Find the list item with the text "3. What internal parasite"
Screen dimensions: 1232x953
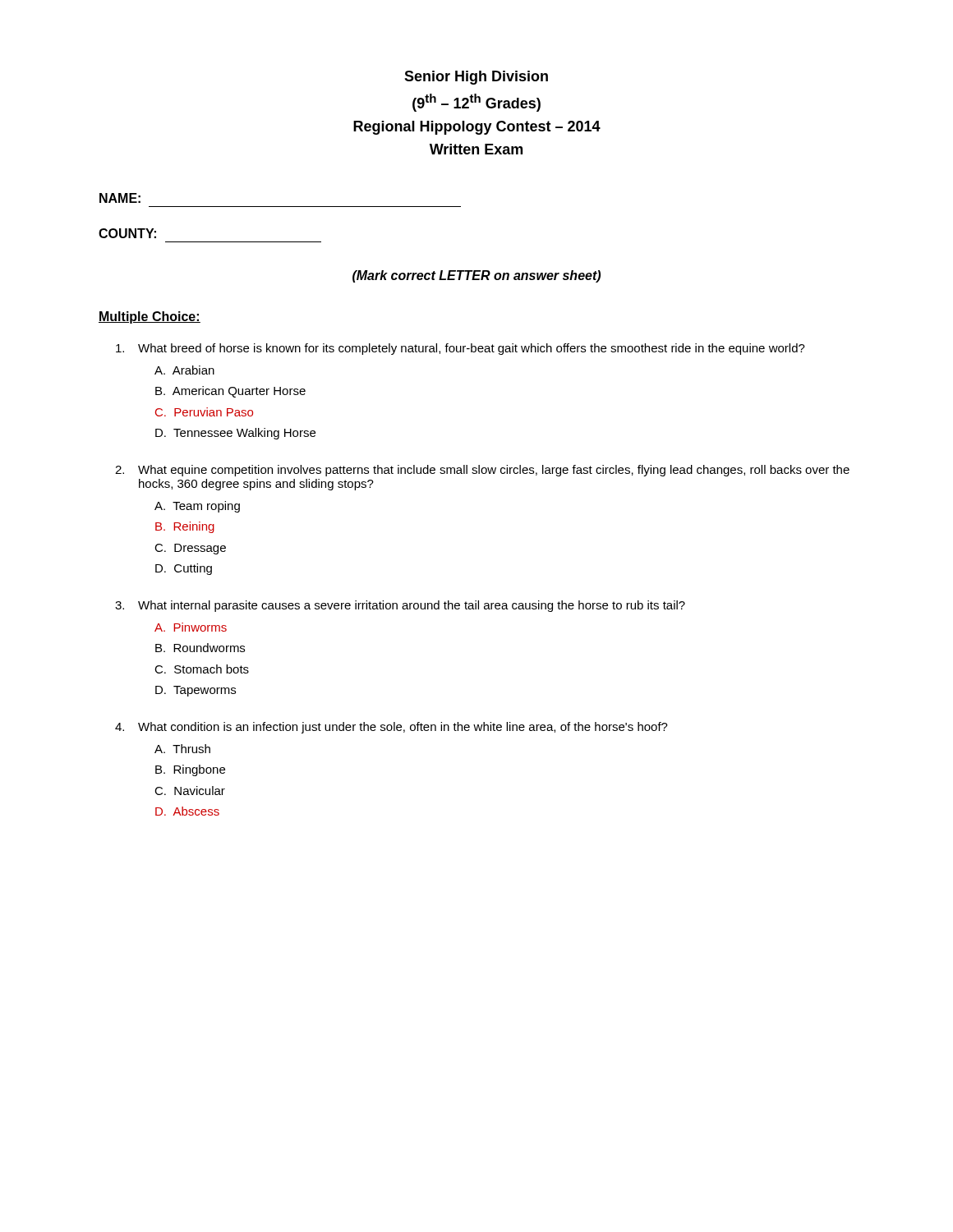tap(400, 606)
